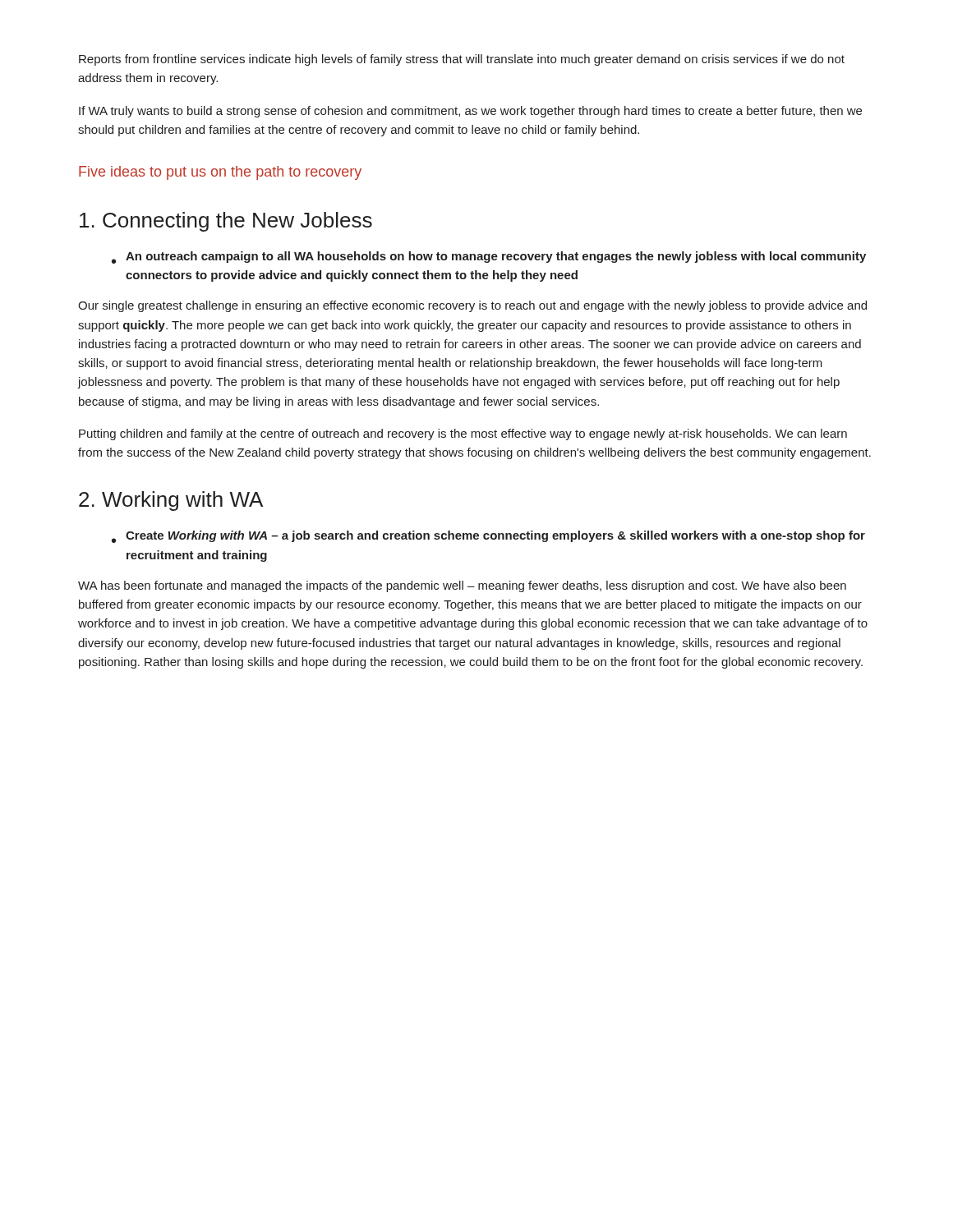The height and width of the screenshot is (1232, 953).
Task: Click on the text block containing "Our single greatest"
Action: (473, 353)
